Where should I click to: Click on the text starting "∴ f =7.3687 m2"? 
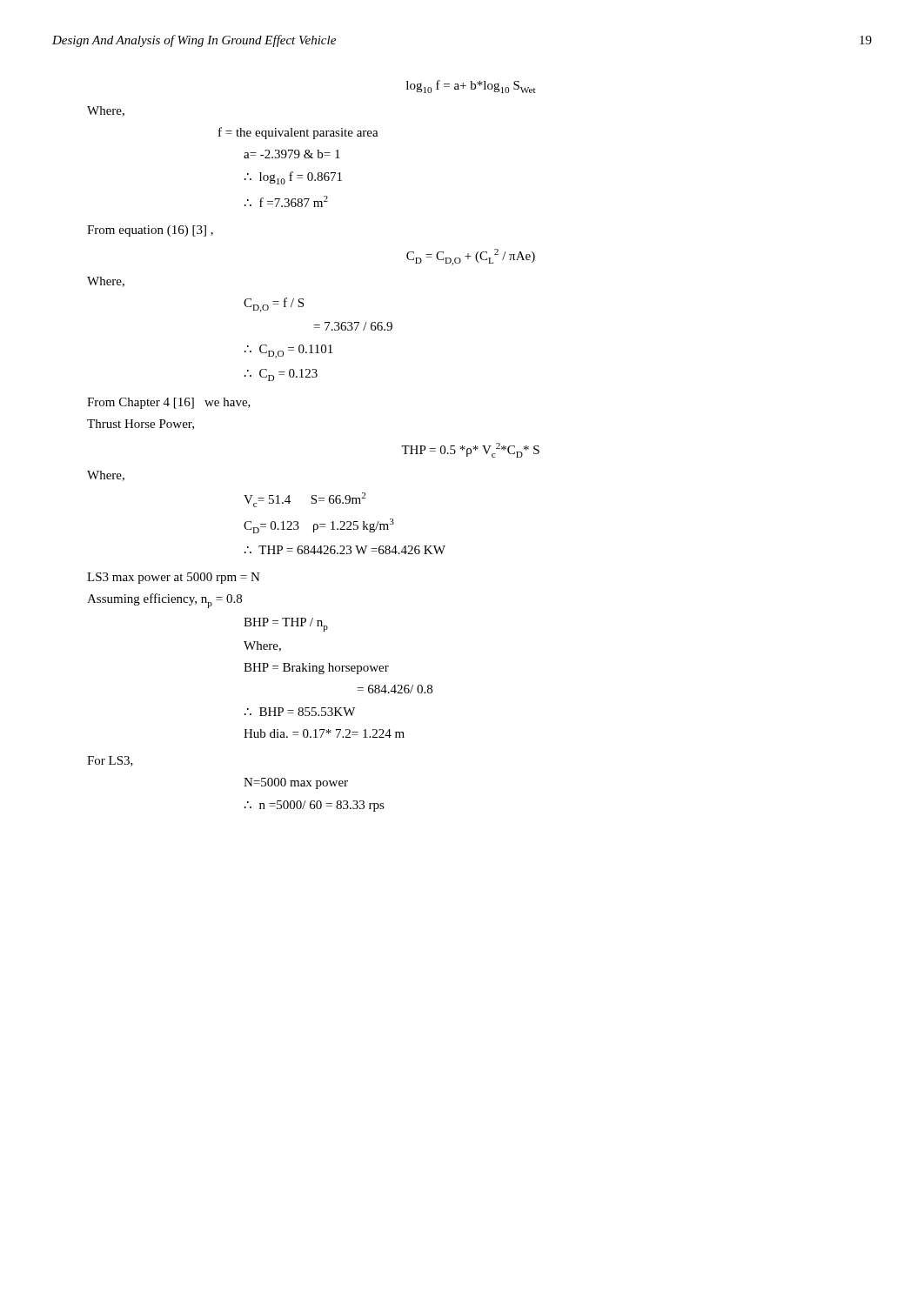(286, 201)
